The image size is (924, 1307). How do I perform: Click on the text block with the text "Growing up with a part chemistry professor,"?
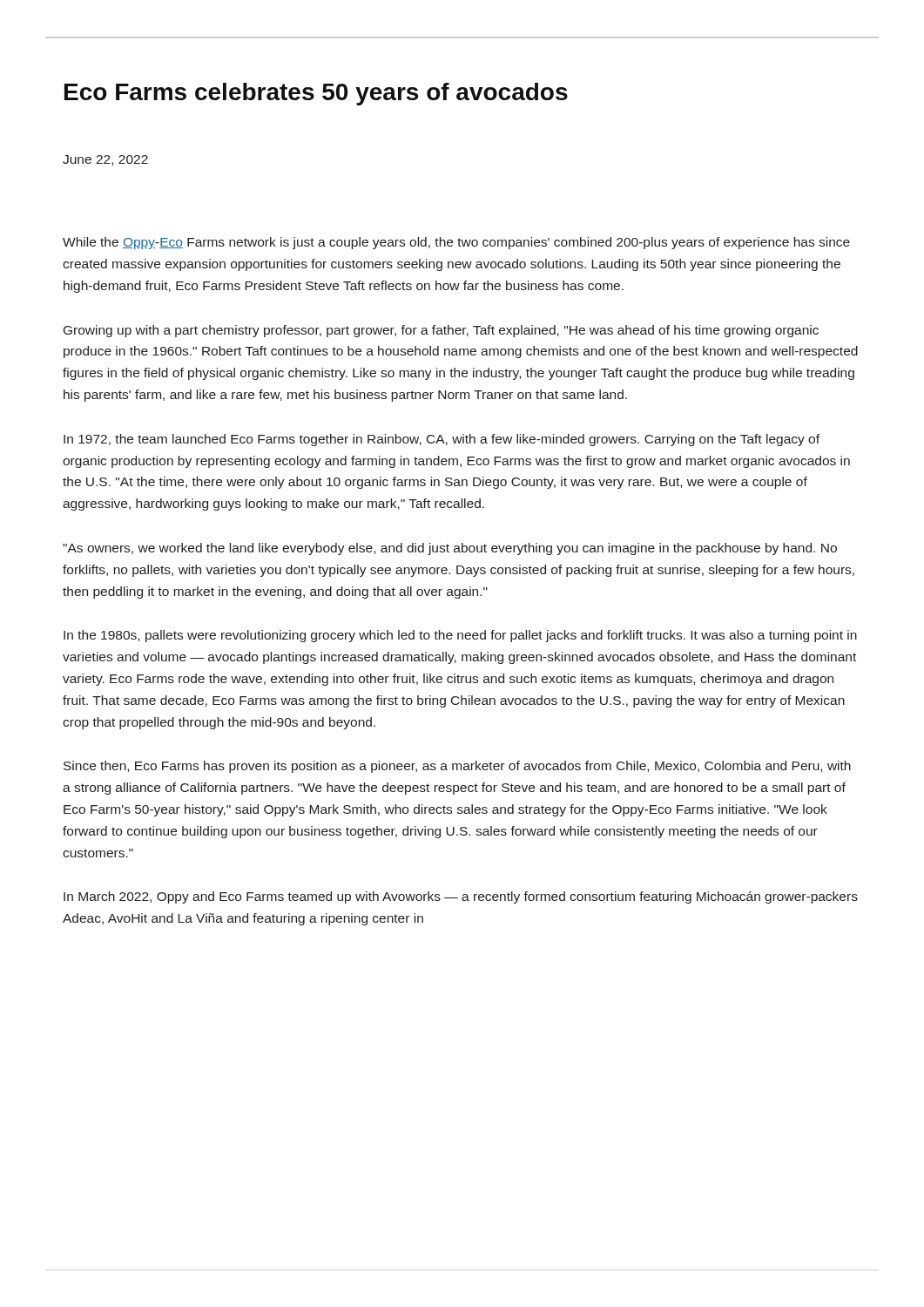tap(462, 363)
